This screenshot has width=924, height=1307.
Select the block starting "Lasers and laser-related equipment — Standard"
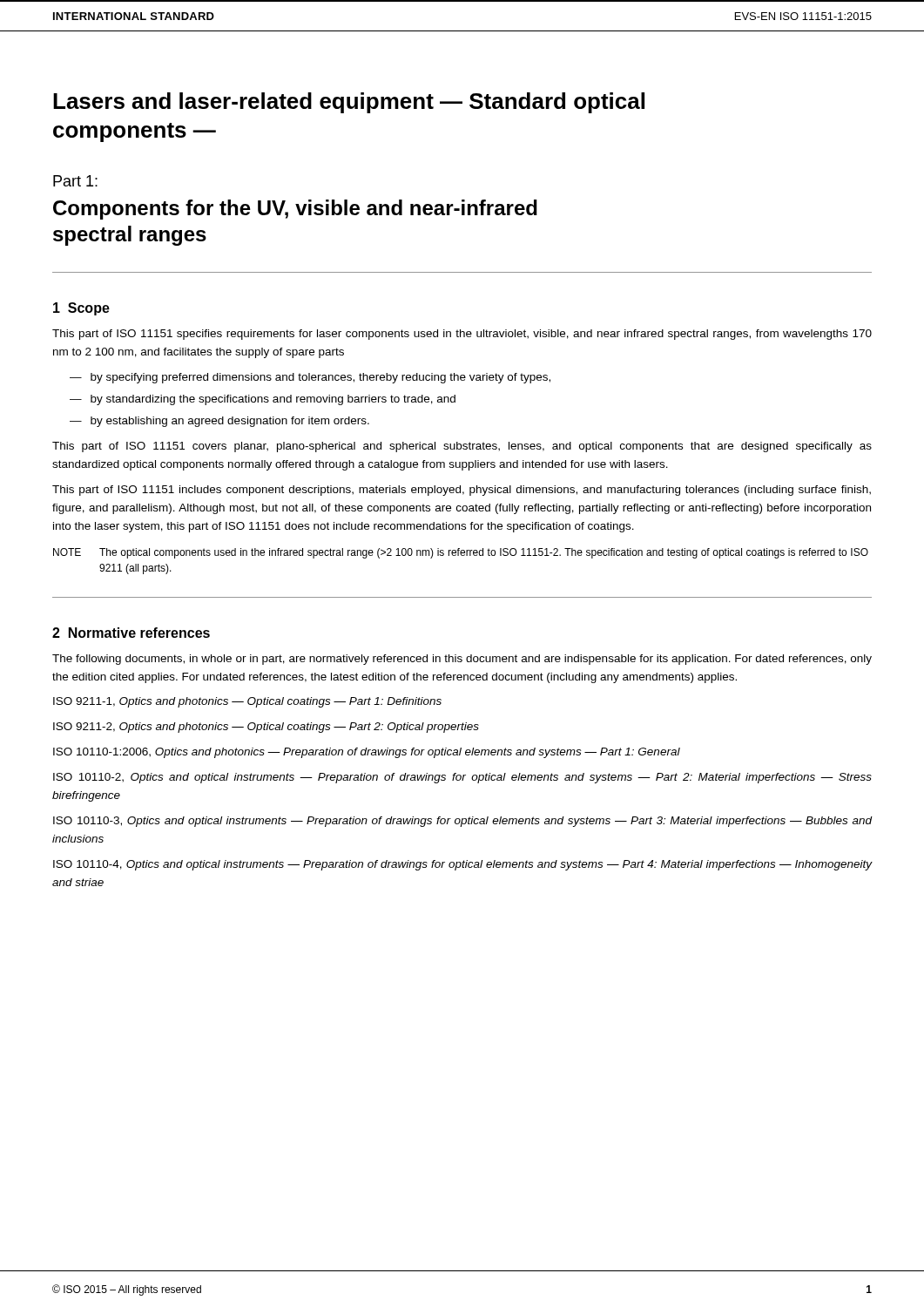pyautogui.click(x=349, y=115)
